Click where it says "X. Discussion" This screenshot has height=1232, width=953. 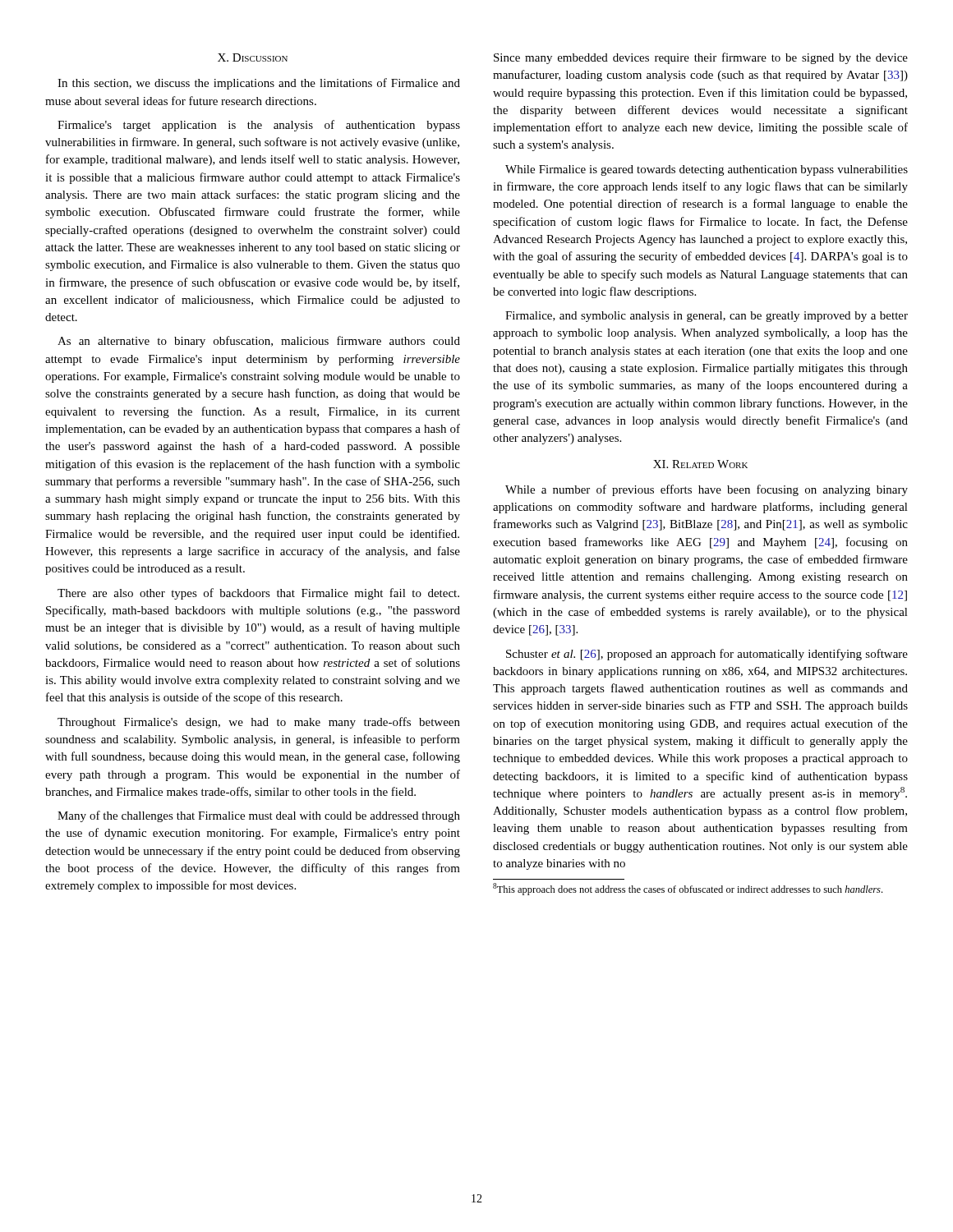(x=253, y=58)
